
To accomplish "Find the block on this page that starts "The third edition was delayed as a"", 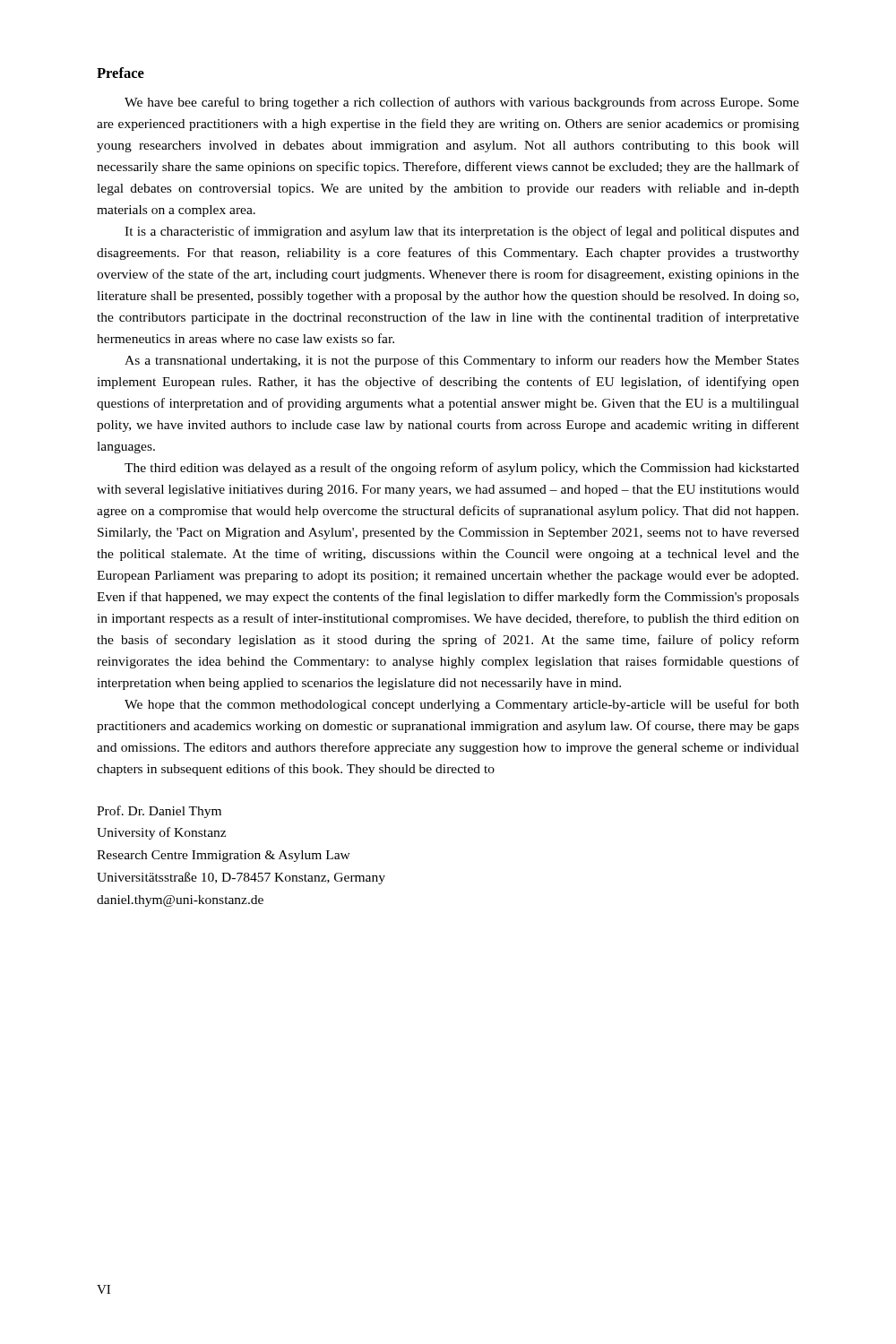I will (x=448, y=576).
